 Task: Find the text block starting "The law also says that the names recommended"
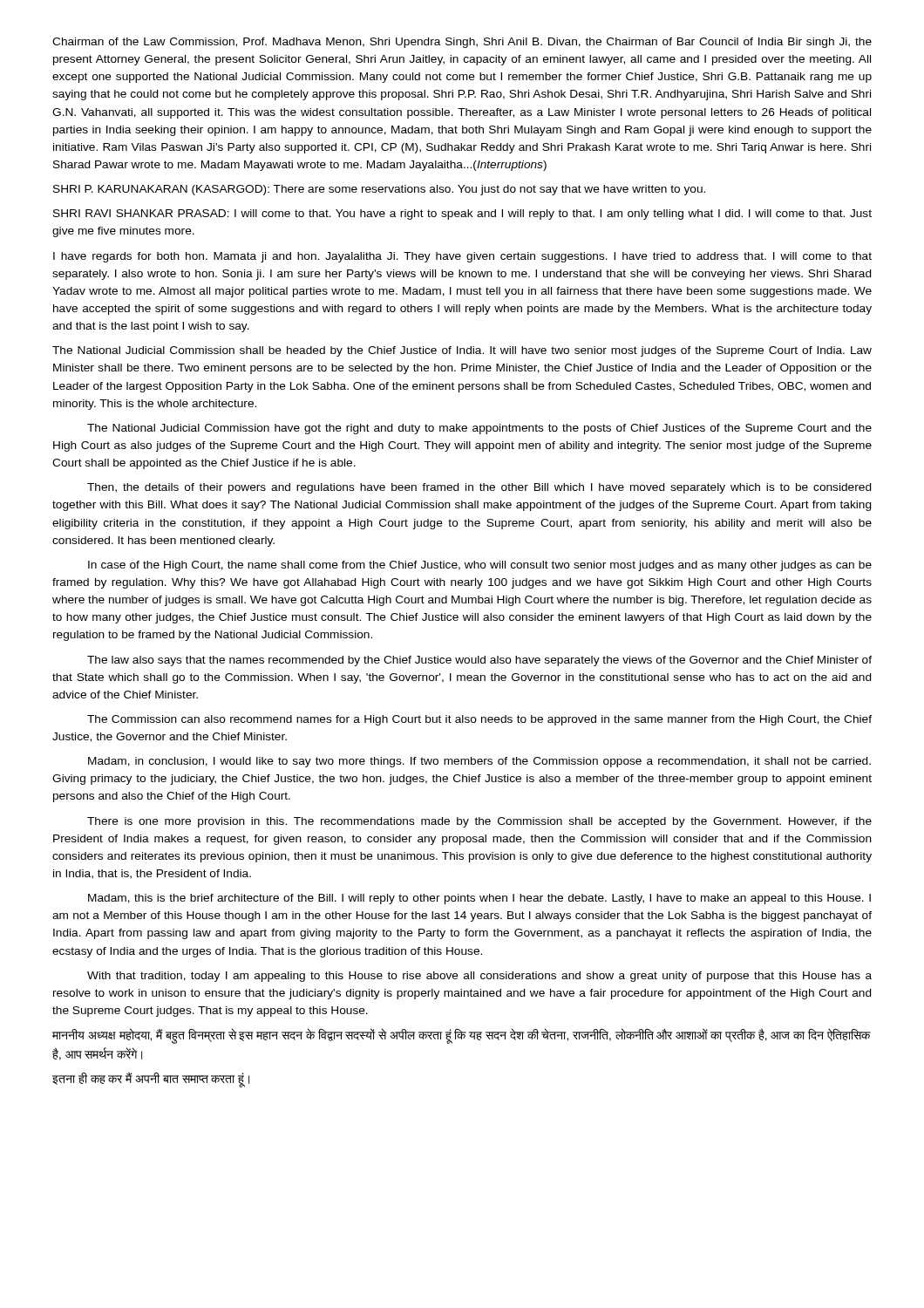[x=462, y=677]
